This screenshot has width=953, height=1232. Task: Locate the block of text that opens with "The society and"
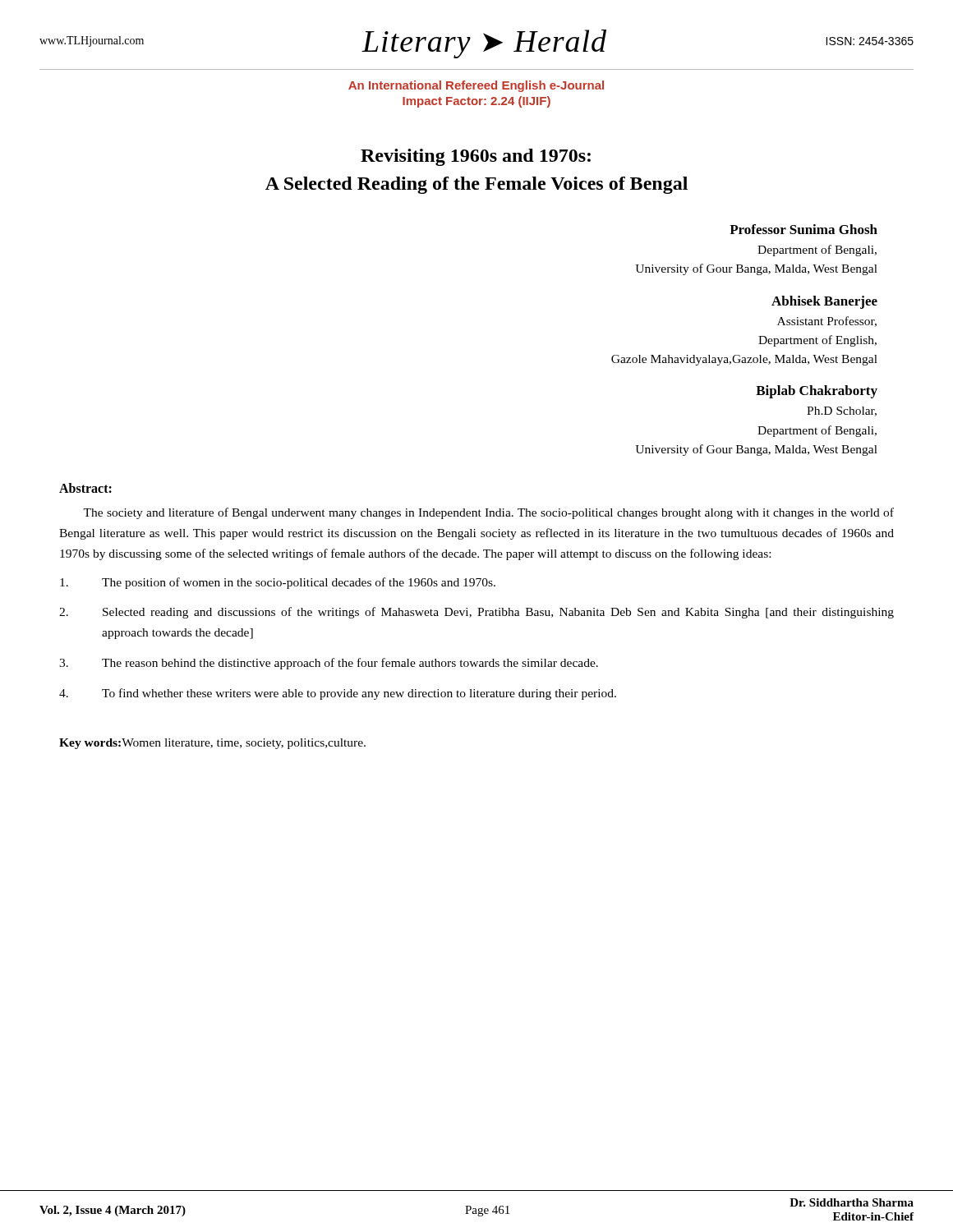(x=476, y=533)
